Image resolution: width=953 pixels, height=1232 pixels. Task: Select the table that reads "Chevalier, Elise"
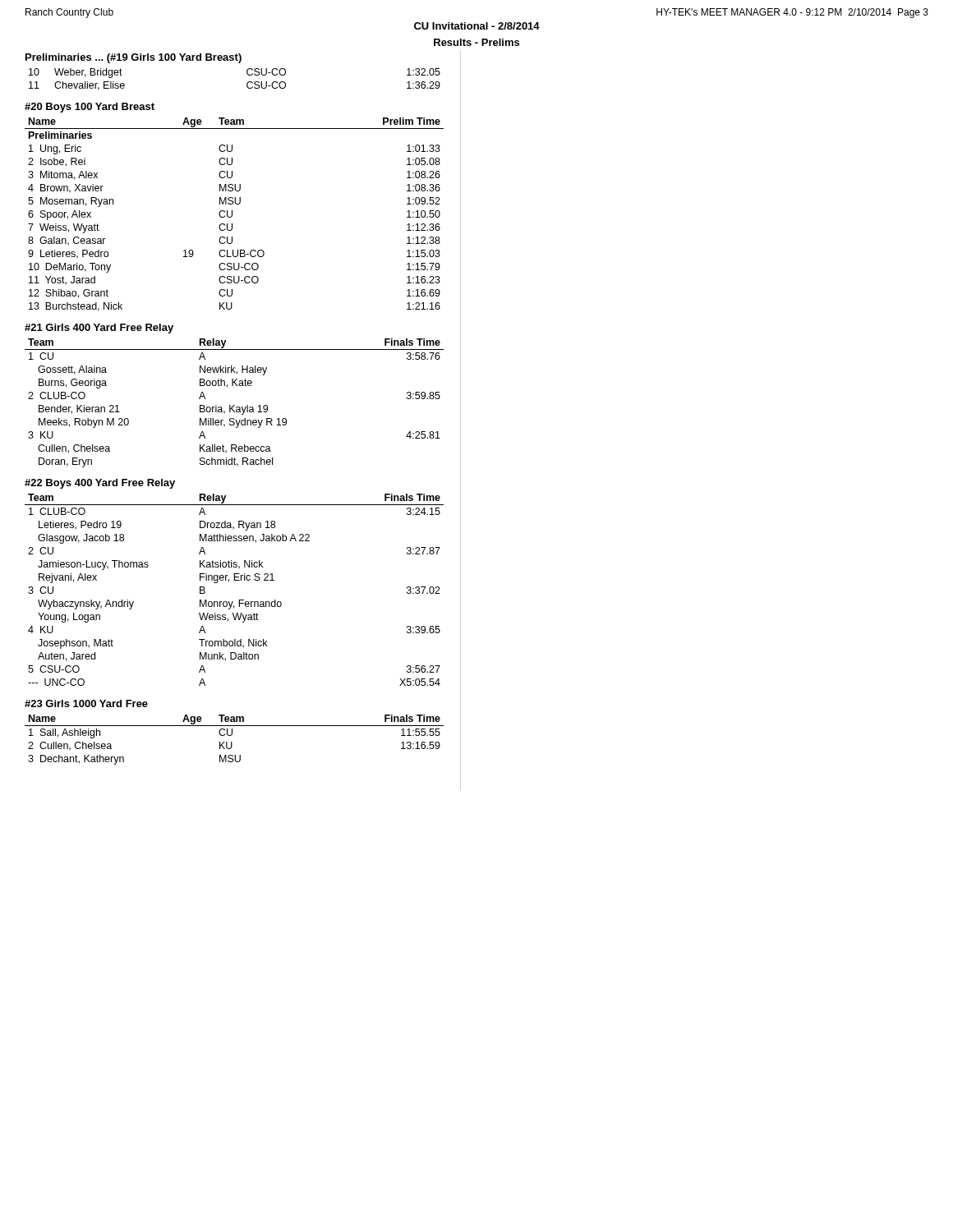click(234, 79)
